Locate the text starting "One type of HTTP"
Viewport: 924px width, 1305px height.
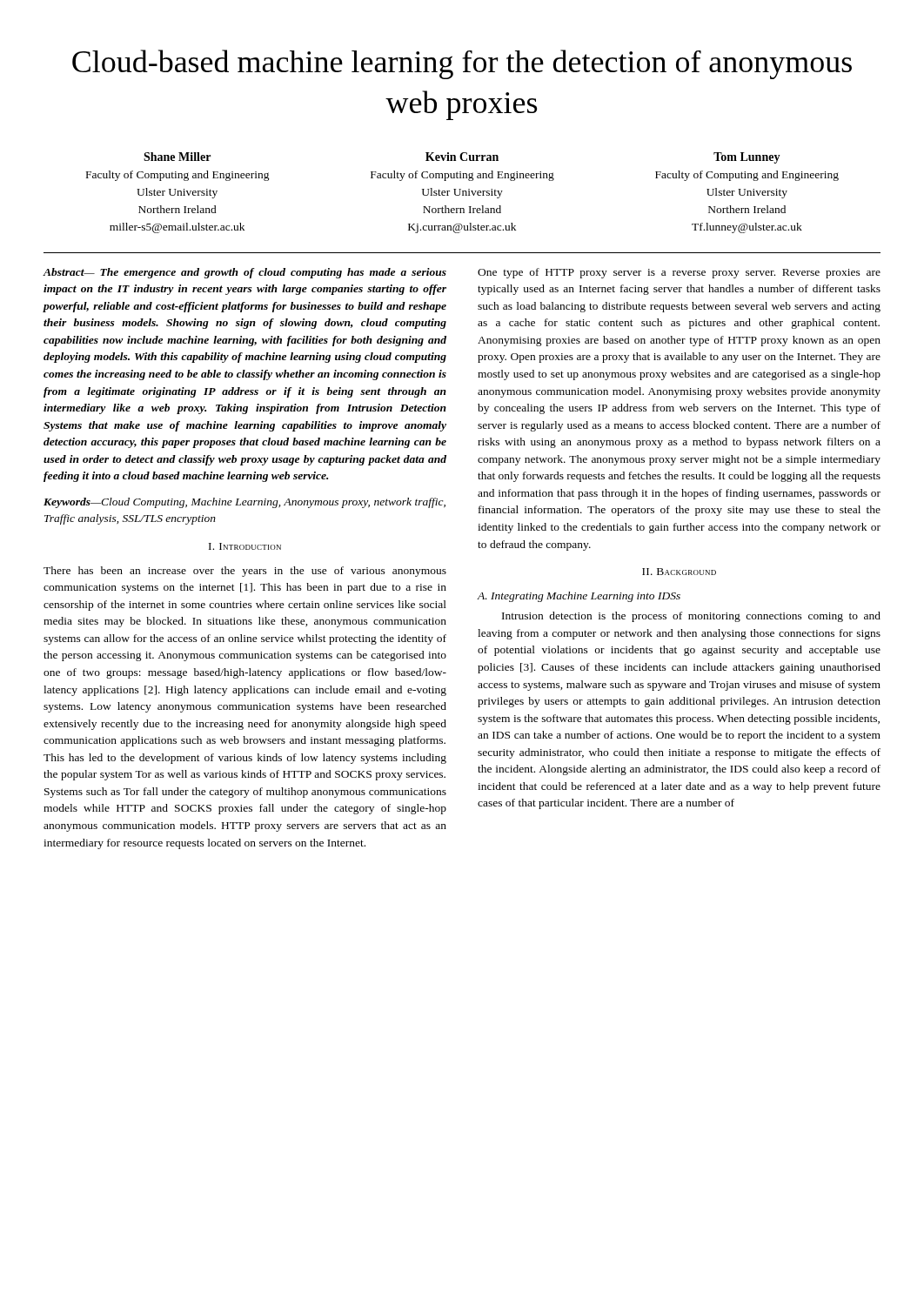(x=679, y=408)
